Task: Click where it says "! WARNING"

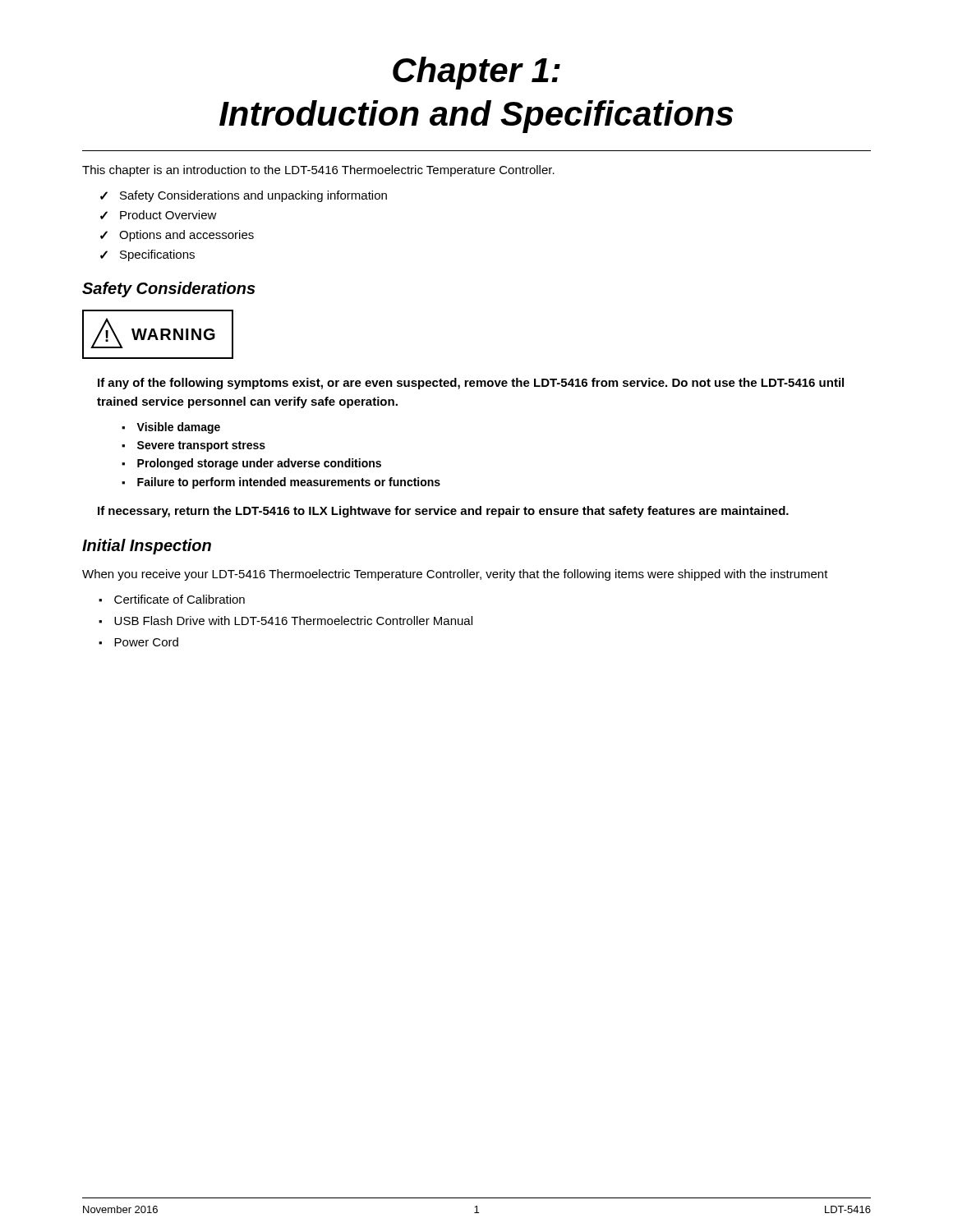Action: (x=158, y=334)
